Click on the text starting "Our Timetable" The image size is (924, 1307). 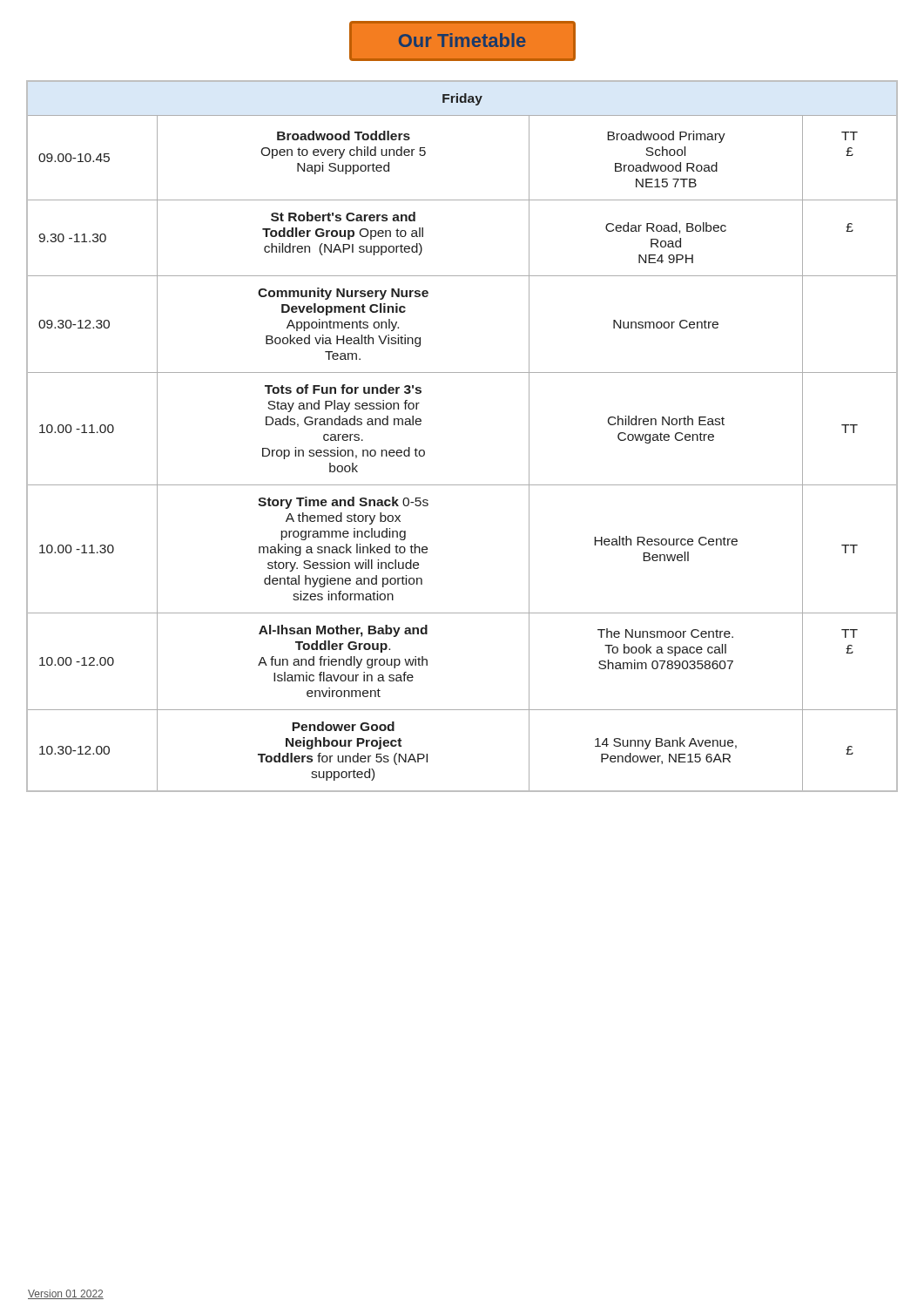(x=462, y=41)
